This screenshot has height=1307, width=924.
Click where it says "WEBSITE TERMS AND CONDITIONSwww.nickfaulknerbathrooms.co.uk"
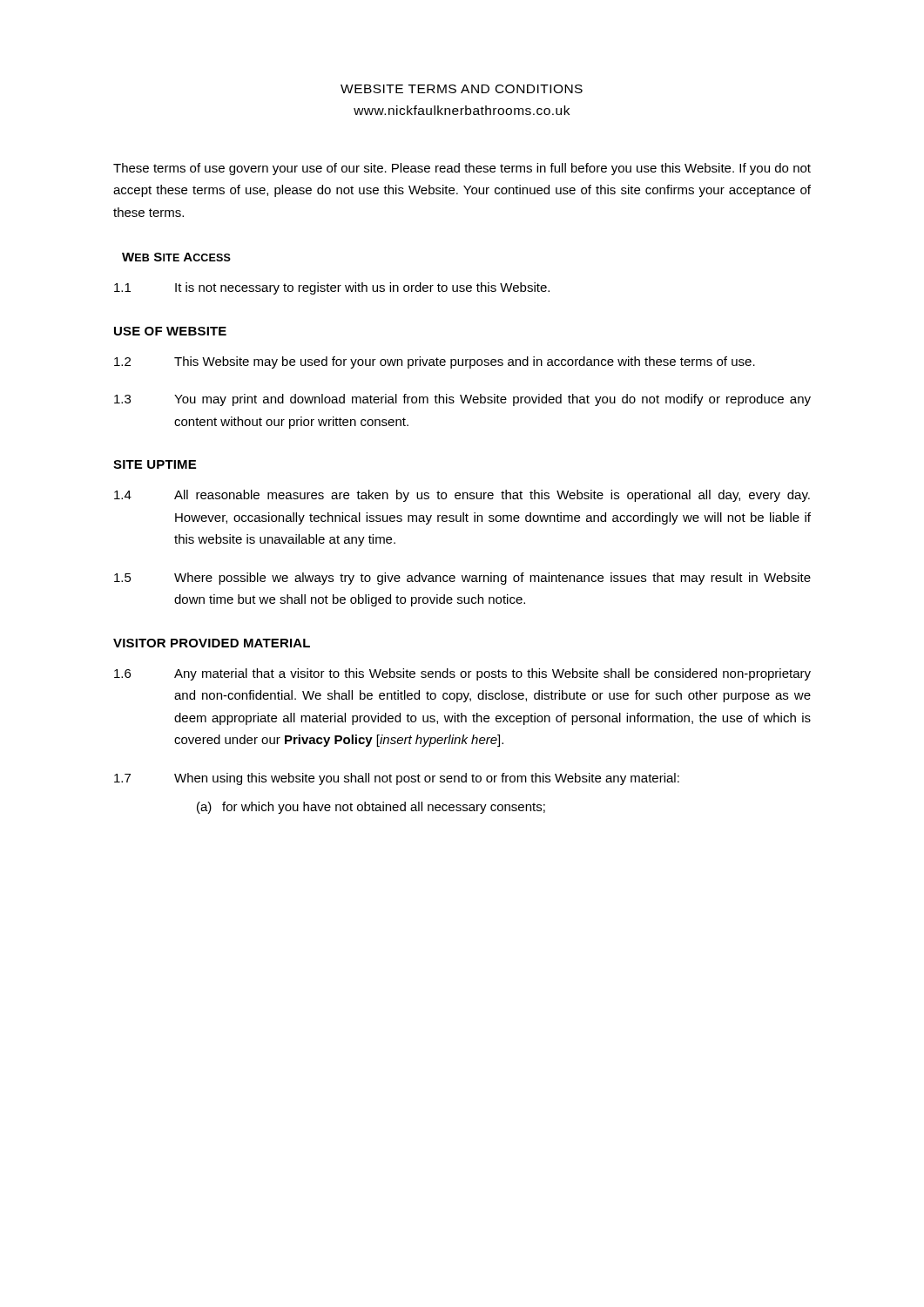(x=462, y=100)
